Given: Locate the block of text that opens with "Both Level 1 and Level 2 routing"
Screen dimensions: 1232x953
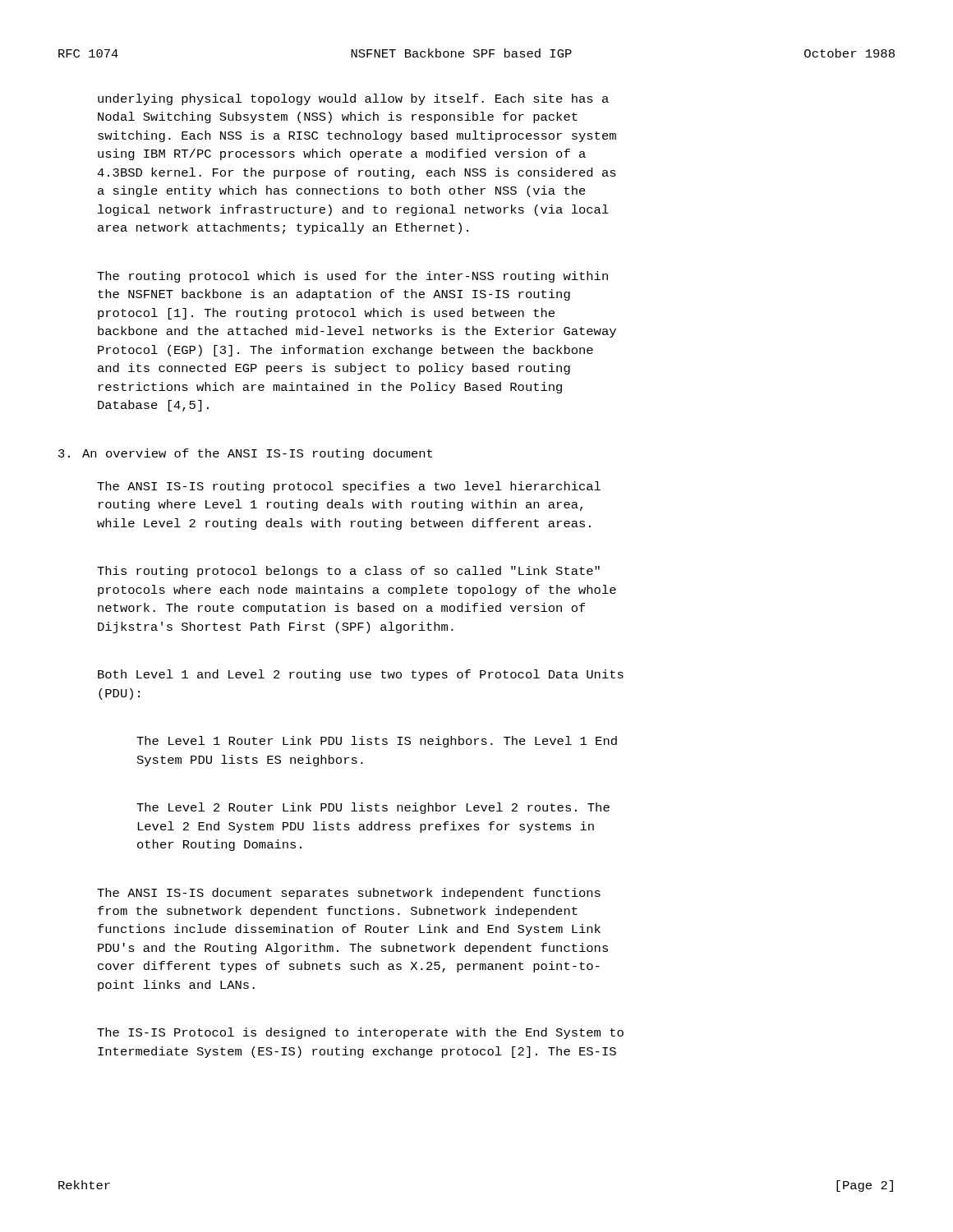Looking at the screenshot, I should (361, 685).
